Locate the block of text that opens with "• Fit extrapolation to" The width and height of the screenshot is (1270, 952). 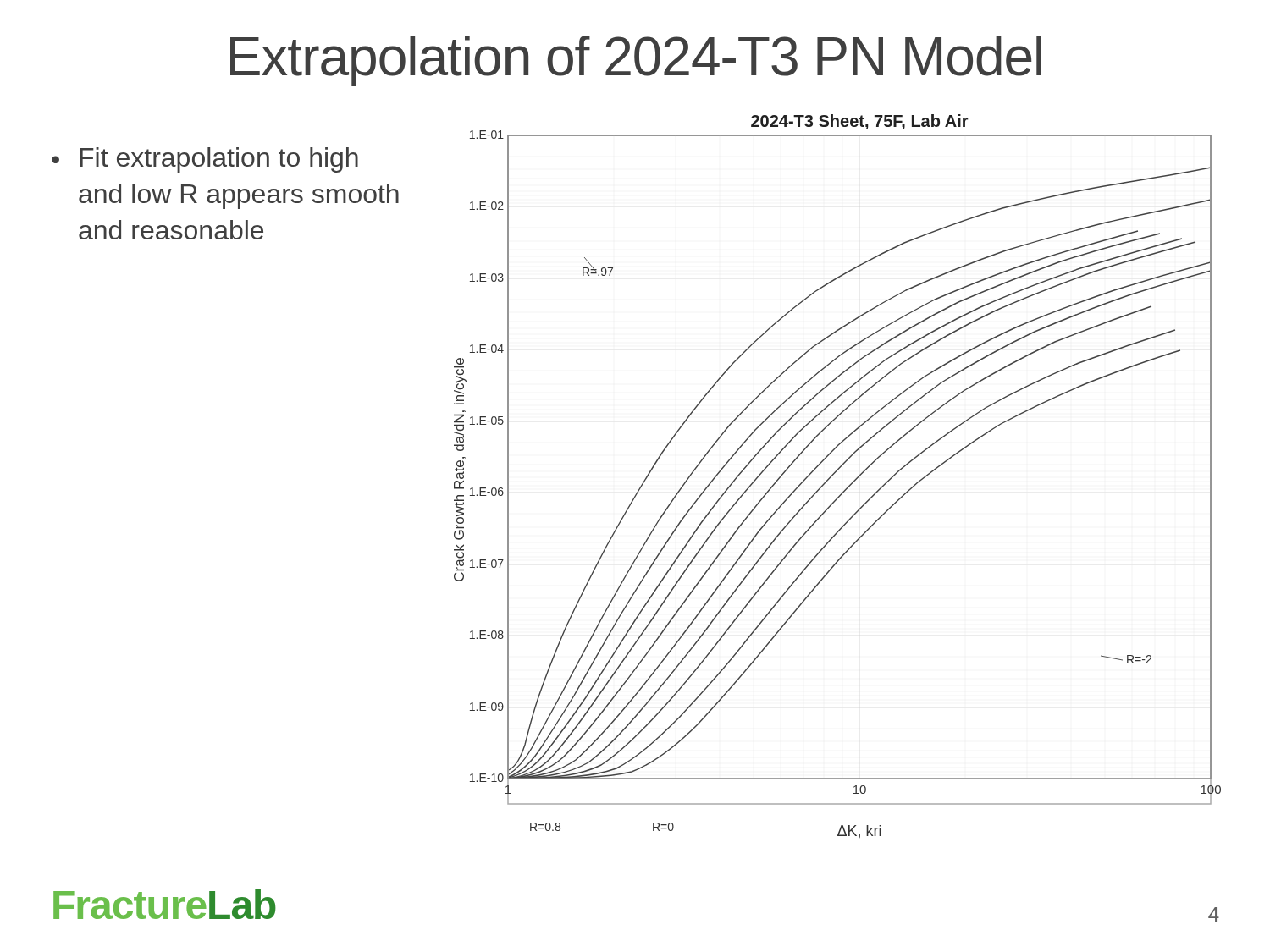229,194
